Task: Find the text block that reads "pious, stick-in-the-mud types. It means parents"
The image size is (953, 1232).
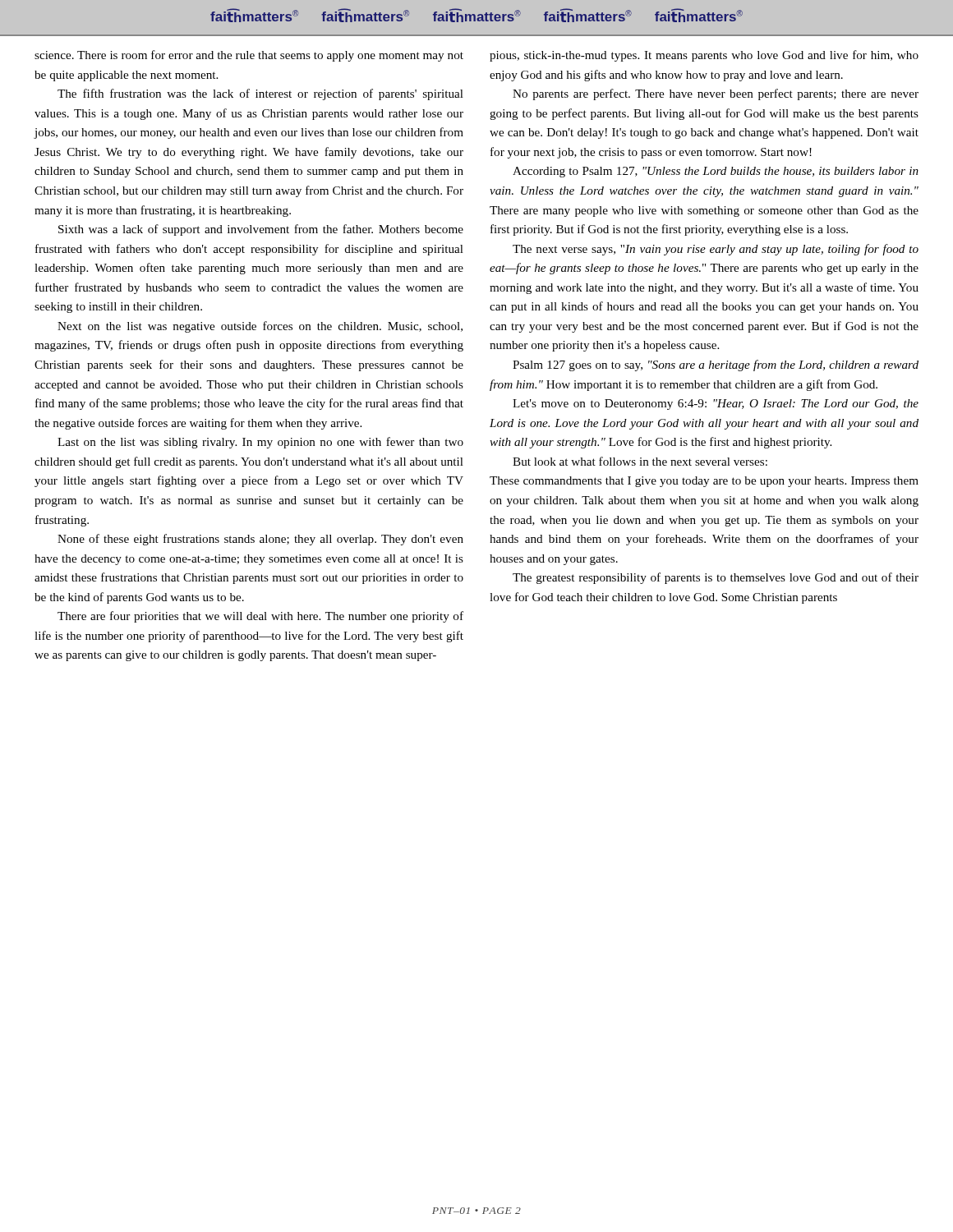Action: 704,326
